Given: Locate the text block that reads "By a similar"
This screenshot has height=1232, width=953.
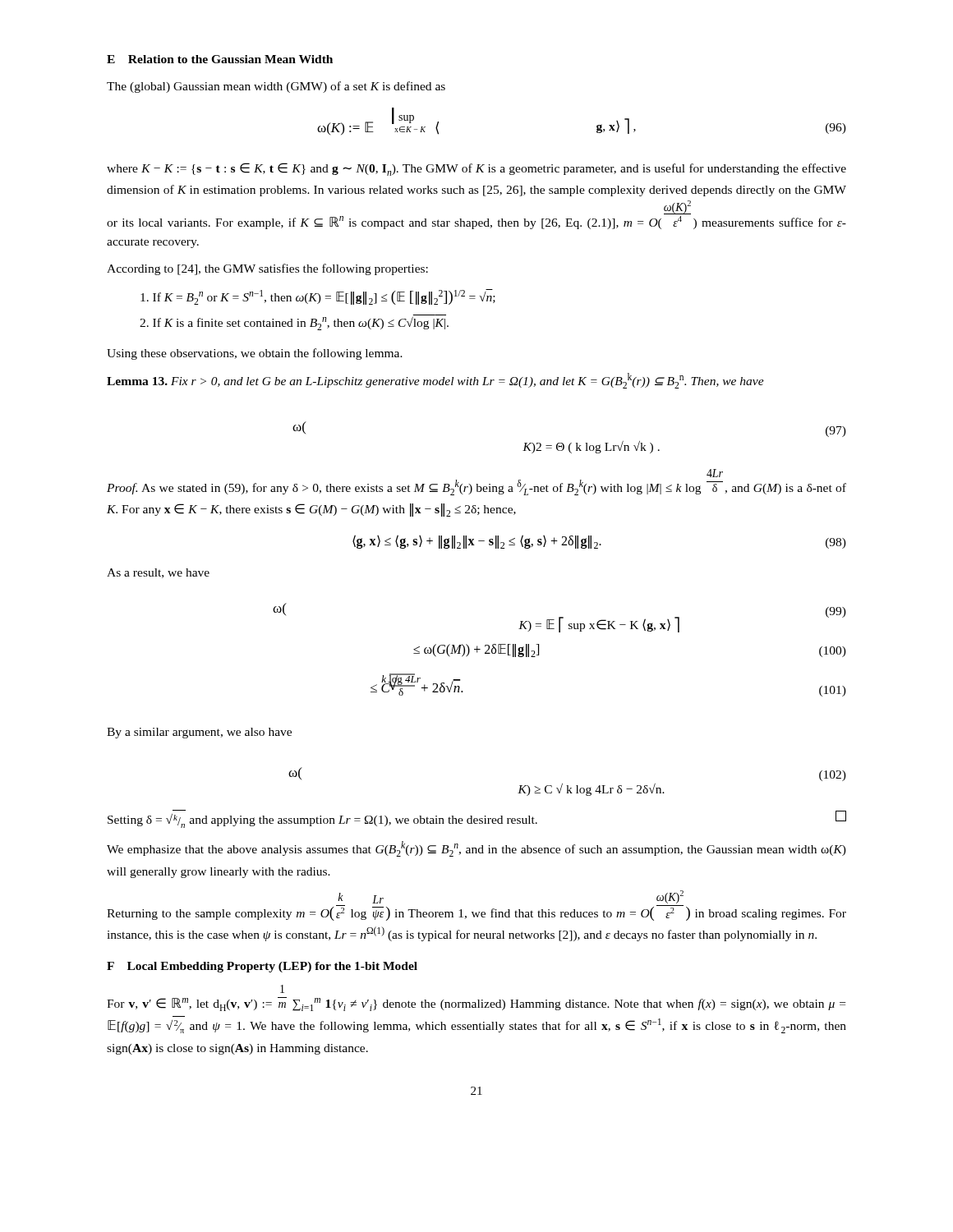Looking at the screenshot, I should 200,731.
